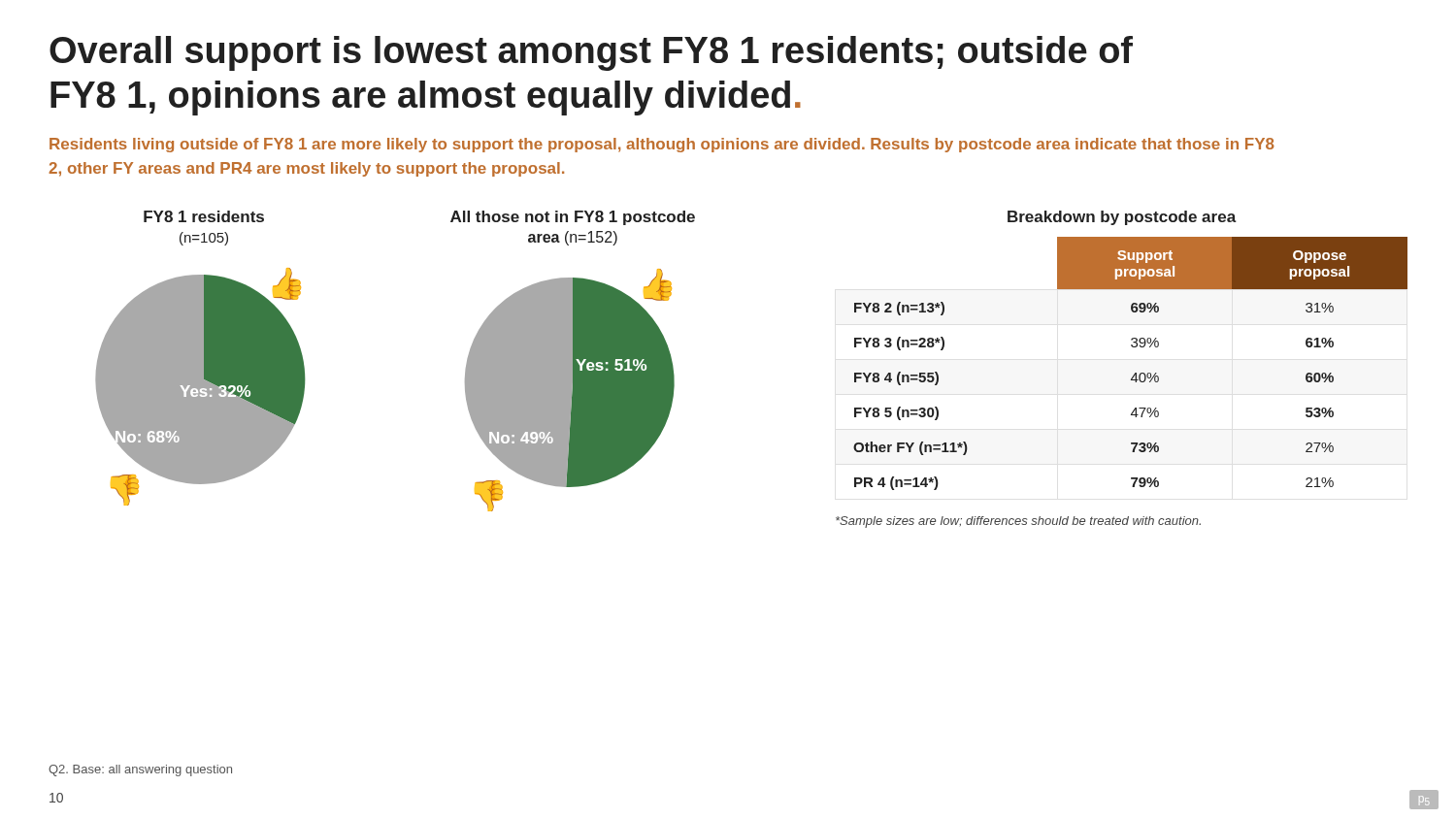
Task: Locate the table with the text "FY8 5 (n=30)"
Action: pyautogui.click(x=1121, y=369)
